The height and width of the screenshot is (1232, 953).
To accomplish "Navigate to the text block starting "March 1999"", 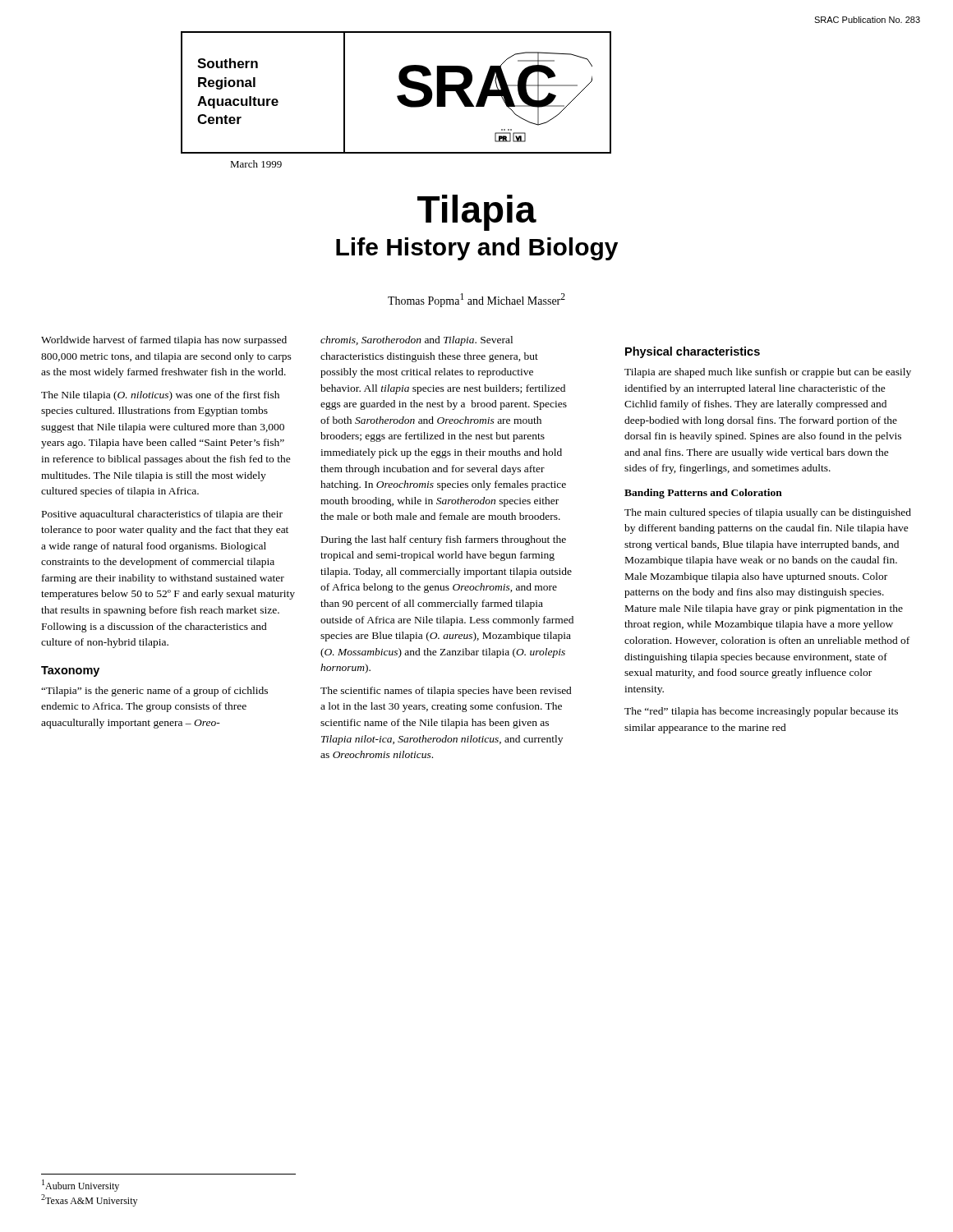I will coord(256,164).
